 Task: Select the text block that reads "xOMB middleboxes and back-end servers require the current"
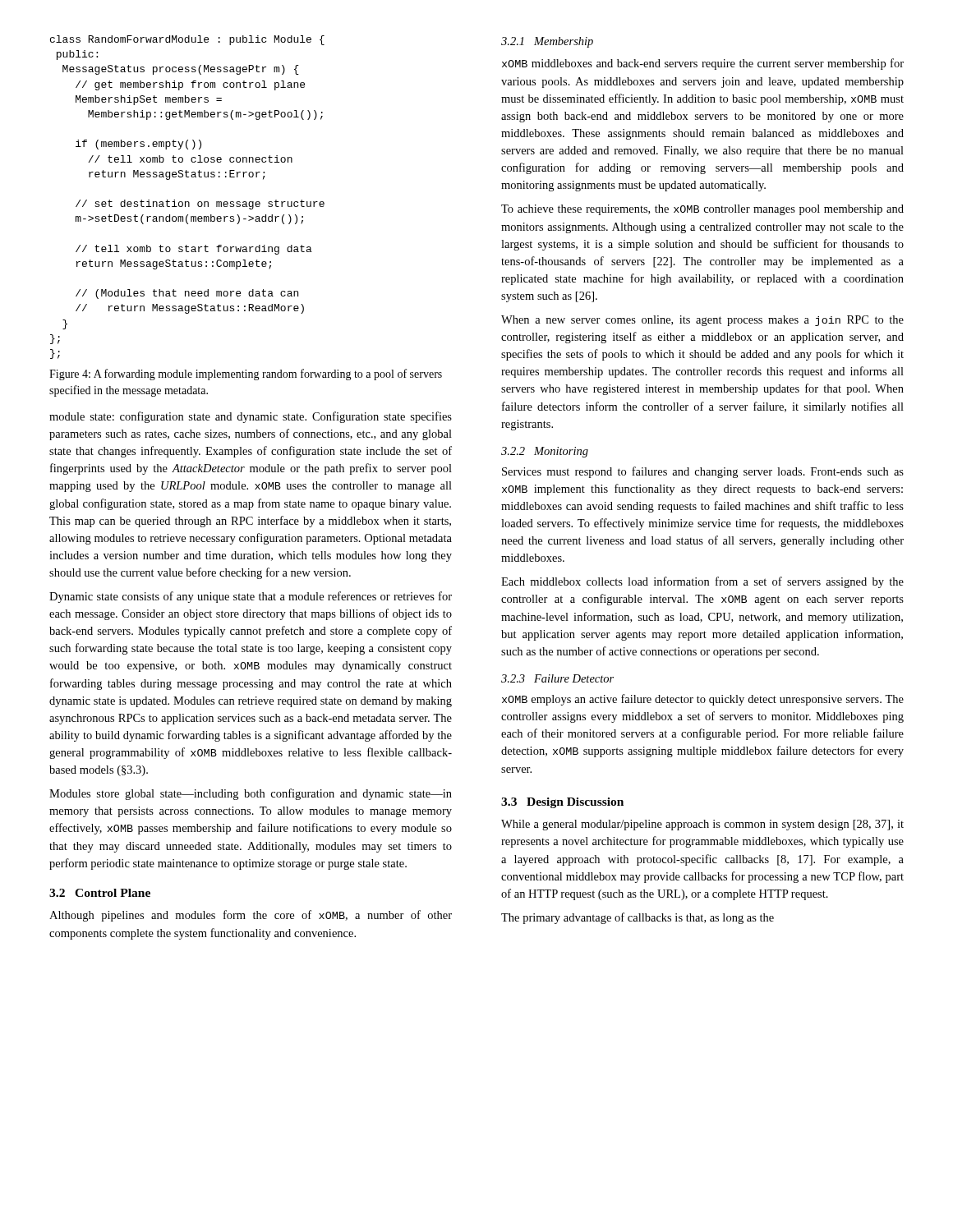pyautogui.click(x=702, y=124)
